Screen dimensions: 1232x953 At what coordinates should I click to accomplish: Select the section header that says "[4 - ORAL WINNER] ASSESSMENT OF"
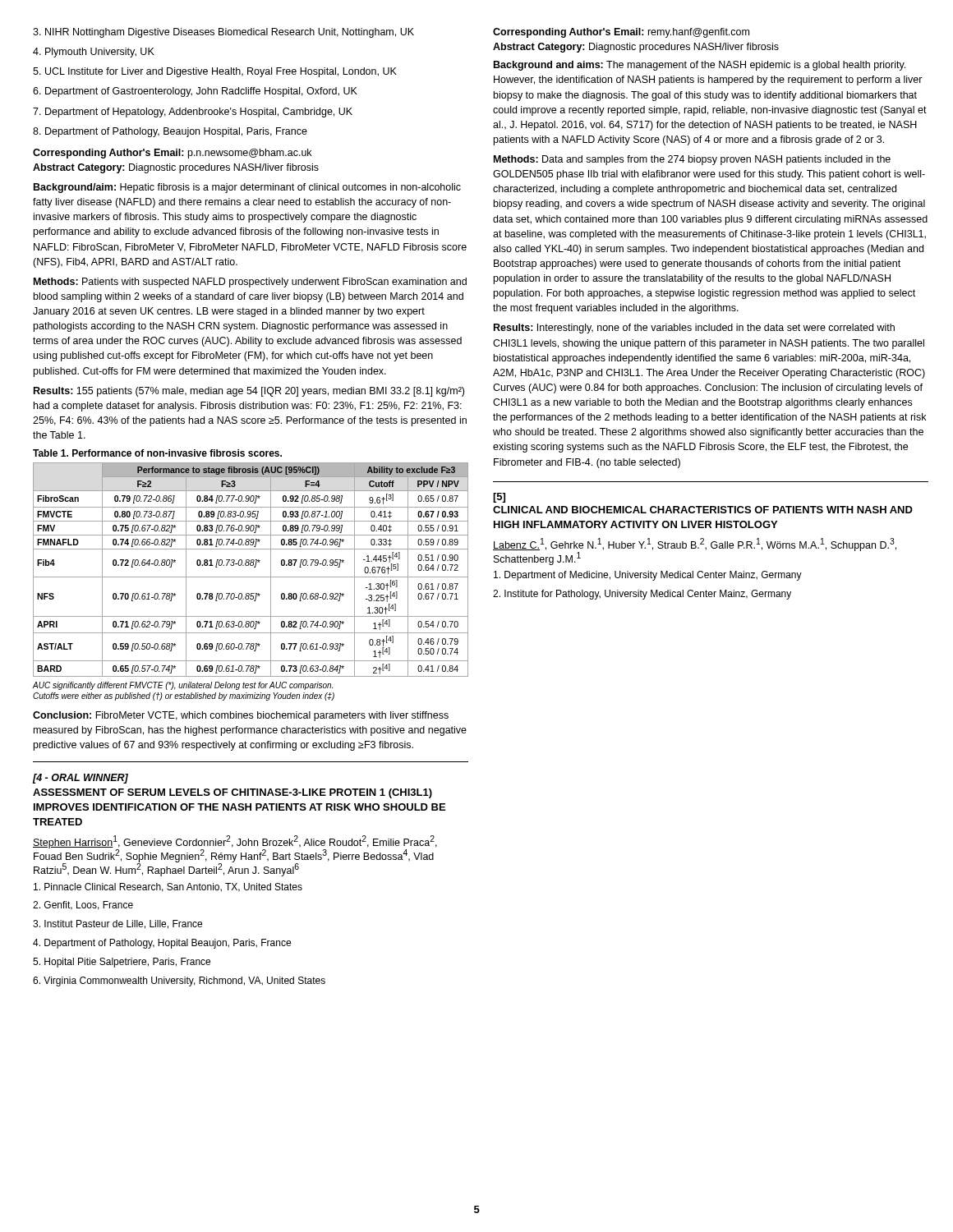tap(251, 801)
